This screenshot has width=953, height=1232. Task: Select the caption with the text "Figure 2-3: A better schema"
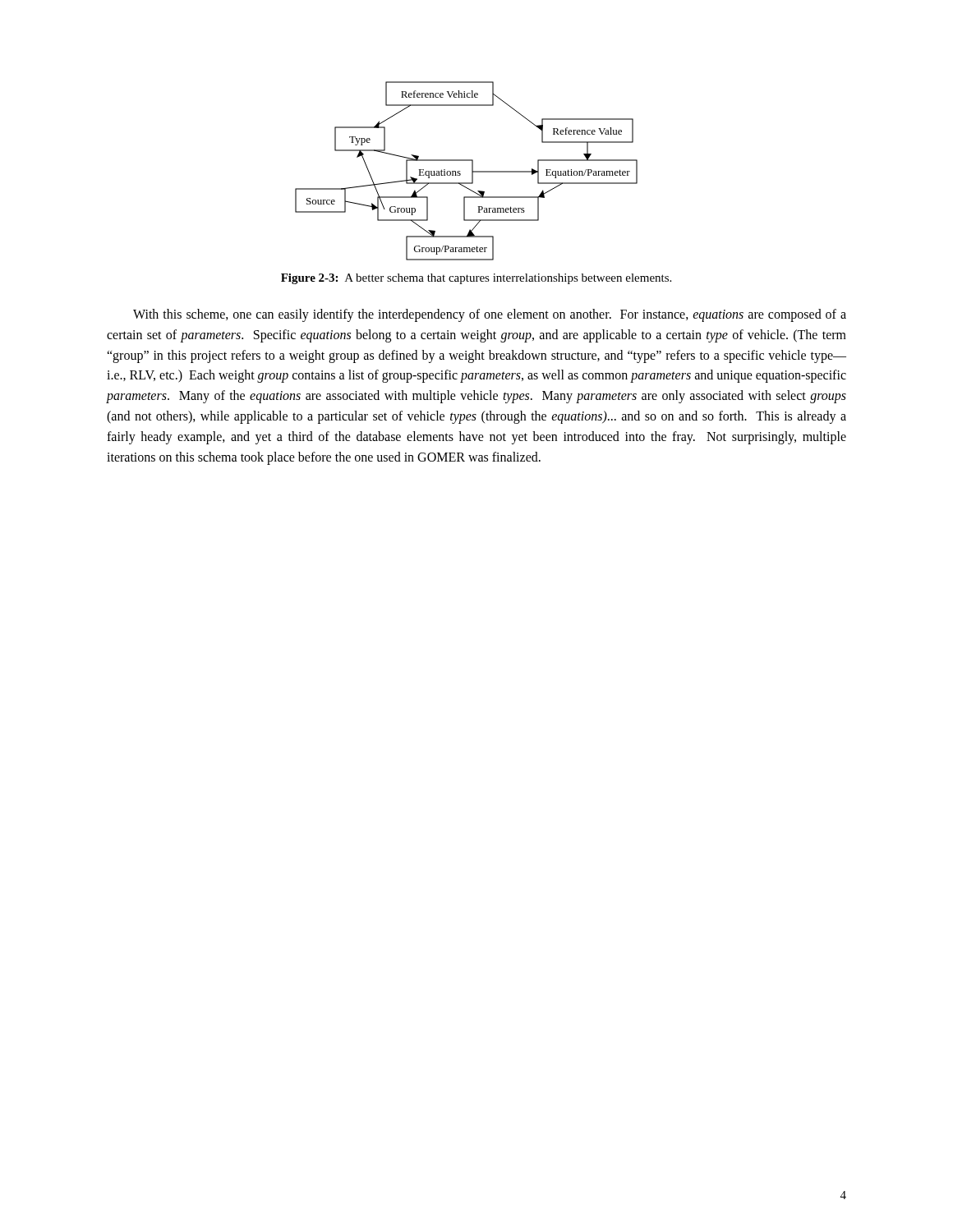coord(476,278)
